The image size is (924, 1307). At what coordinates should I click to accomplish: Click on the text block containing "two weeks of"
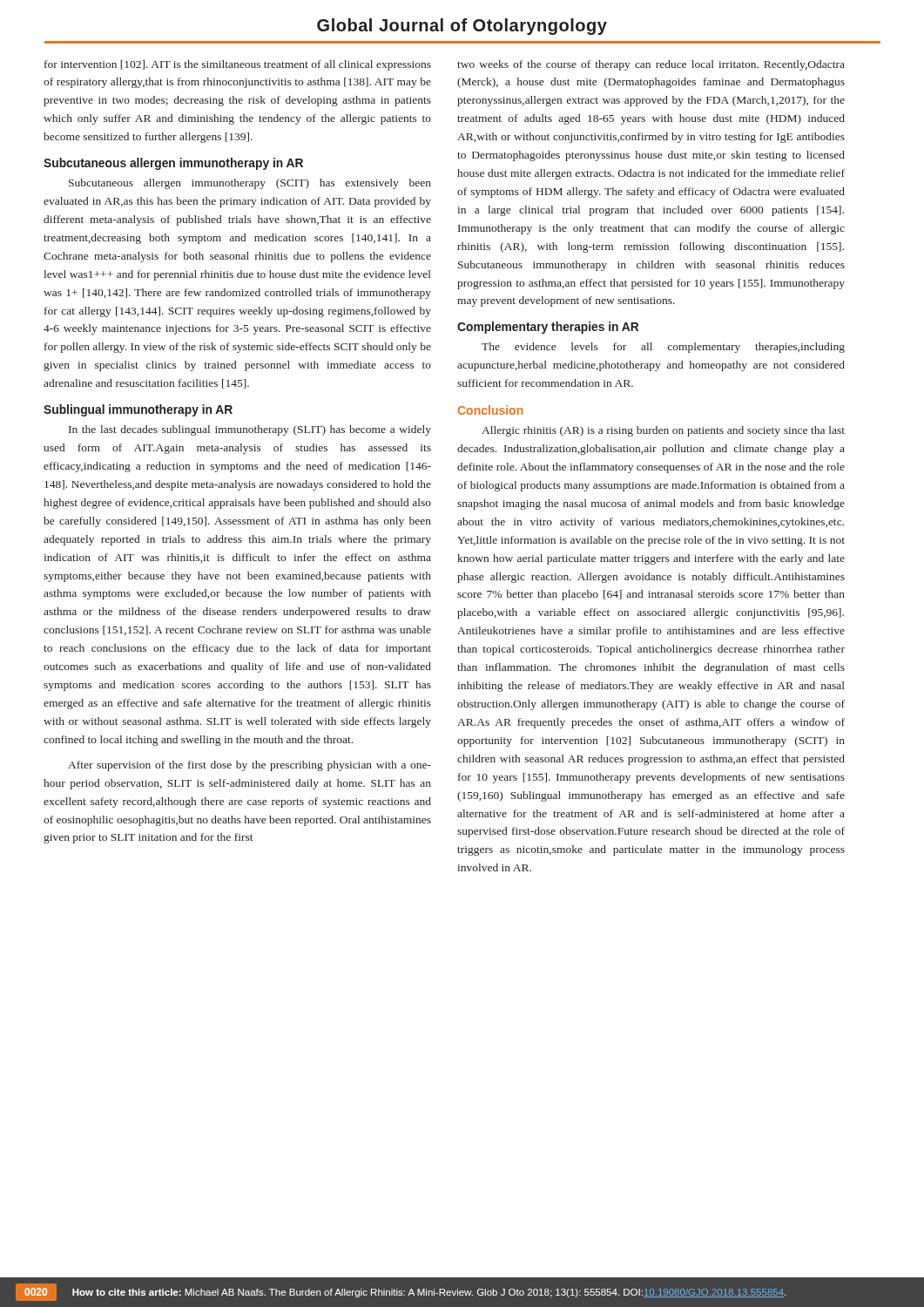651,183
